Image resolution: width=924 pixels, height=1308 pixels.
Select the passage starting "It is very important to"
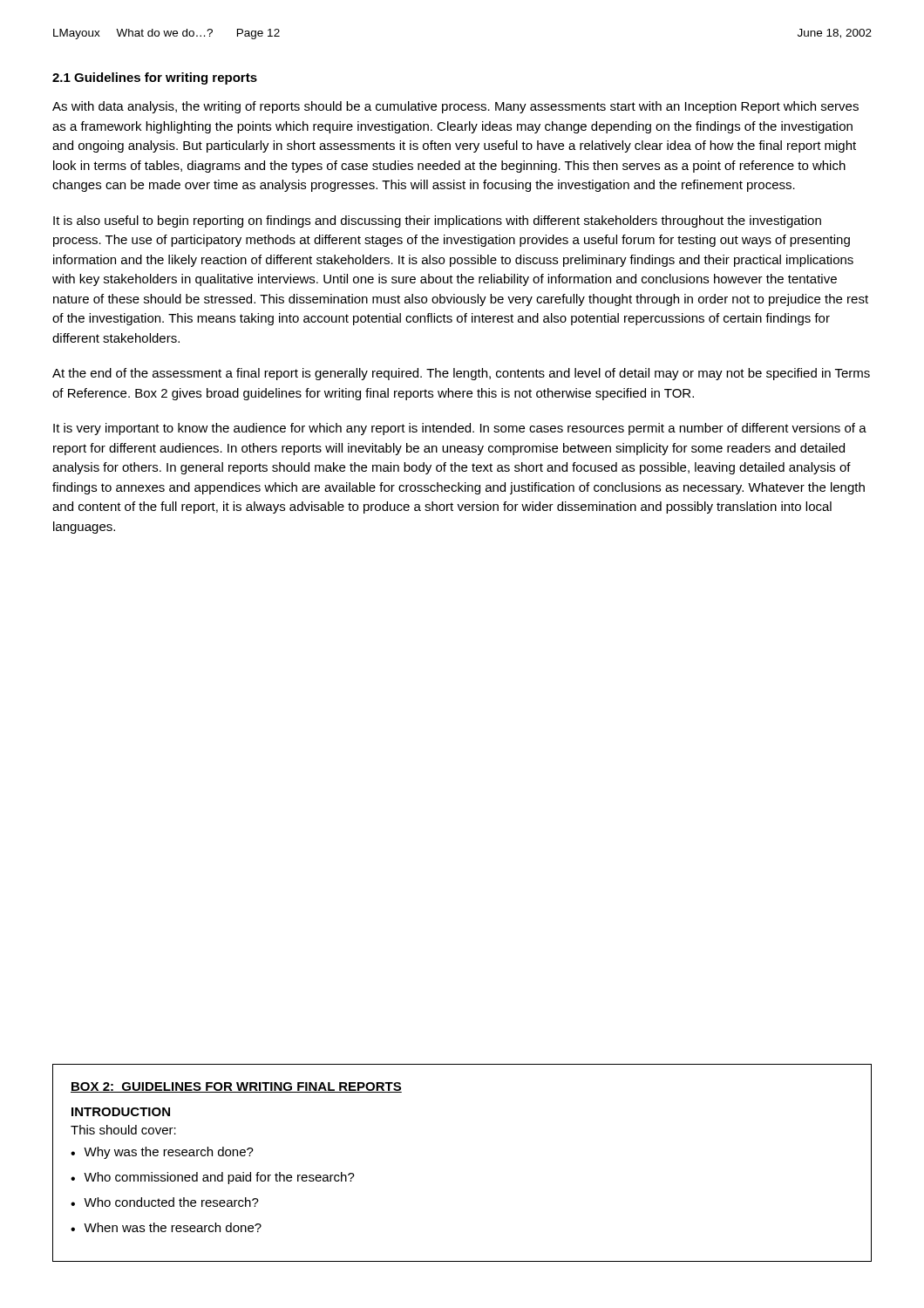pos(459,477)
